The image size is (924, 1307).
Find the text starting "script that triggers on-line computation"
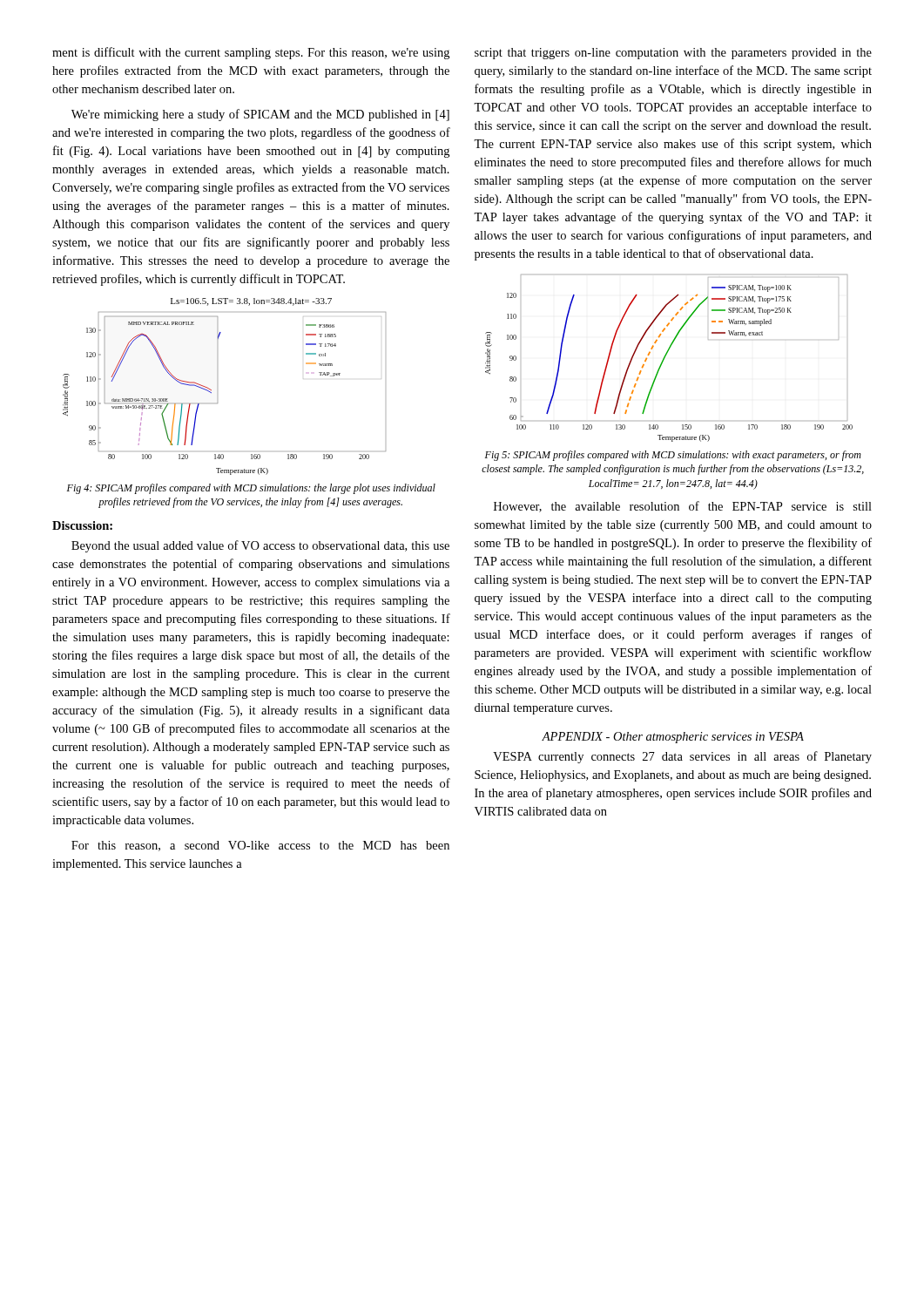pos(673,153)
